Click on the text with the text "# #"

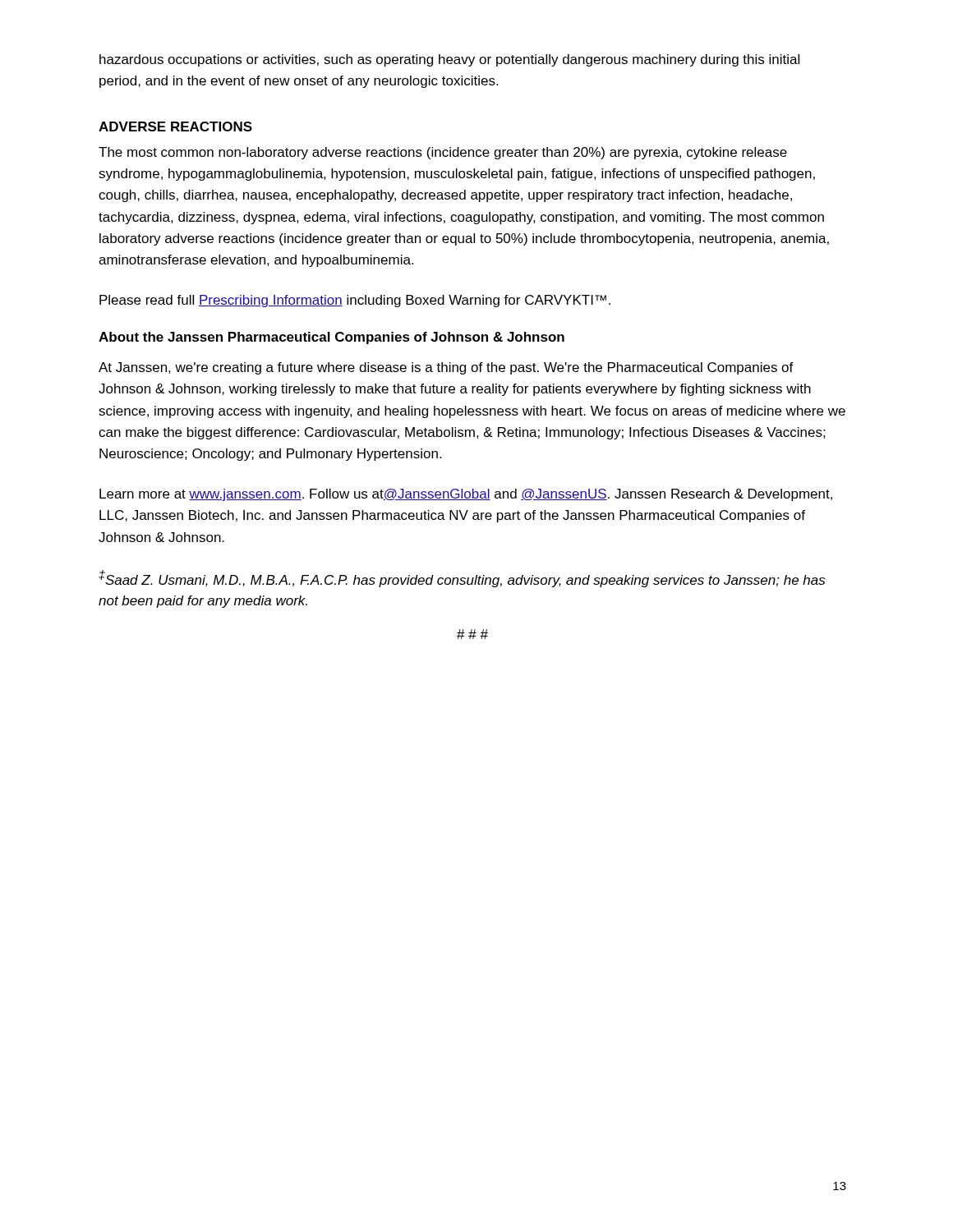pyautogui.click(x=472, y=634)
